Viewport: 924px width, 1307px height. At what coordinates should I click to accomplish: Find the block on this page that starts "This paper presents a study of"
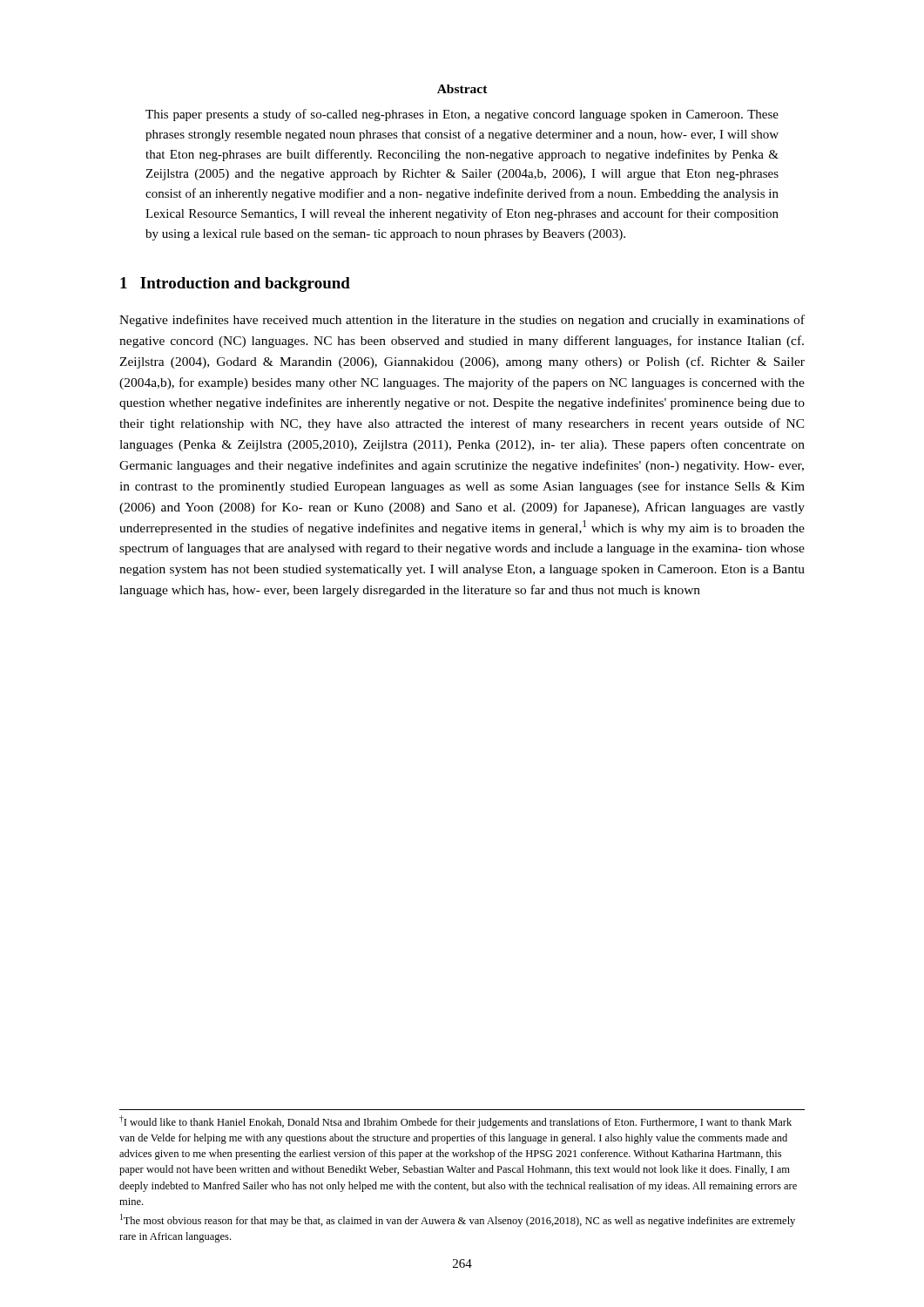[462, 174]
